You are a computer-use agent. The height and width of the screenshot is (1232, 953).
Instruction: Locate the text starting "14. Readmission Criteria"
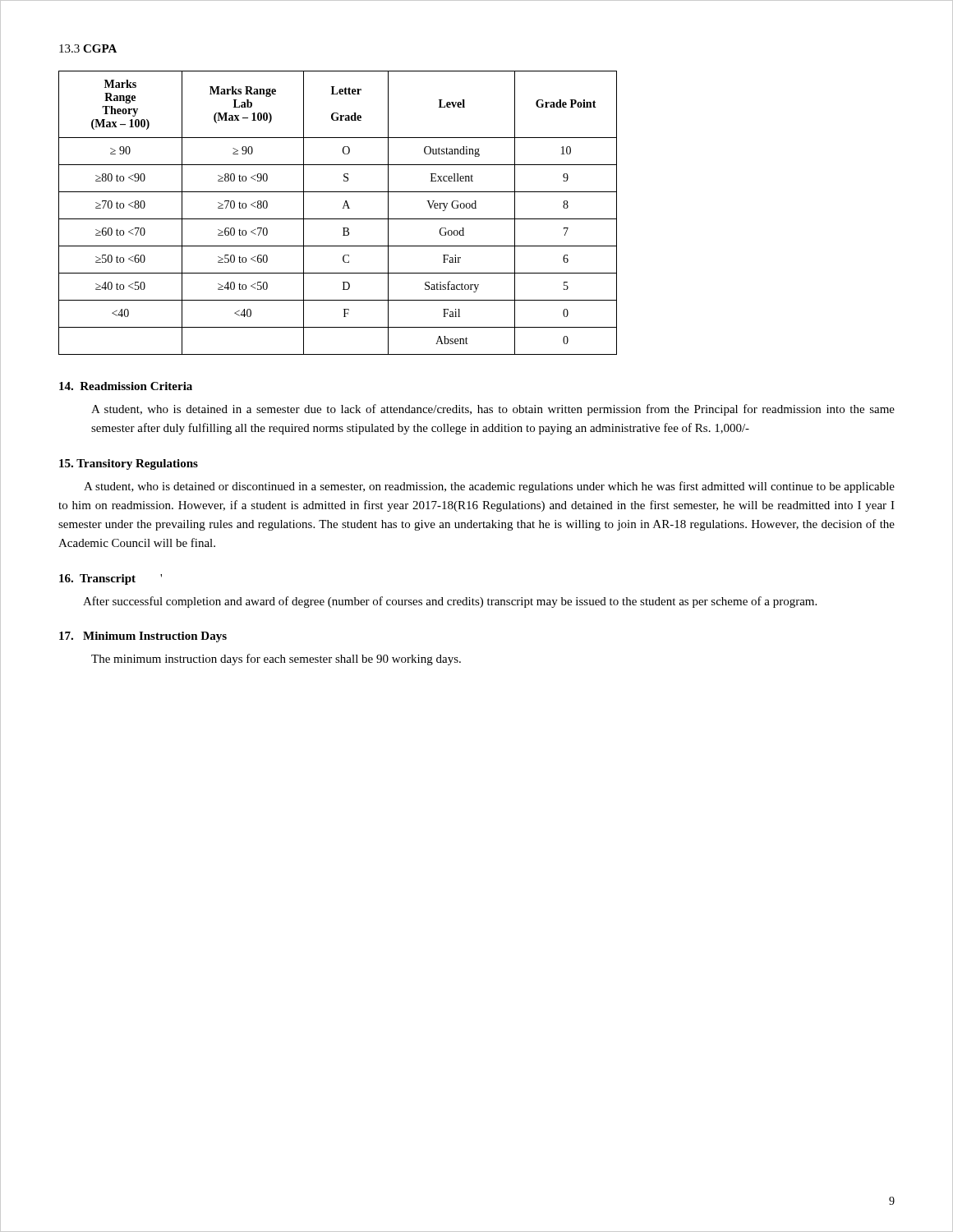point(125,386)
